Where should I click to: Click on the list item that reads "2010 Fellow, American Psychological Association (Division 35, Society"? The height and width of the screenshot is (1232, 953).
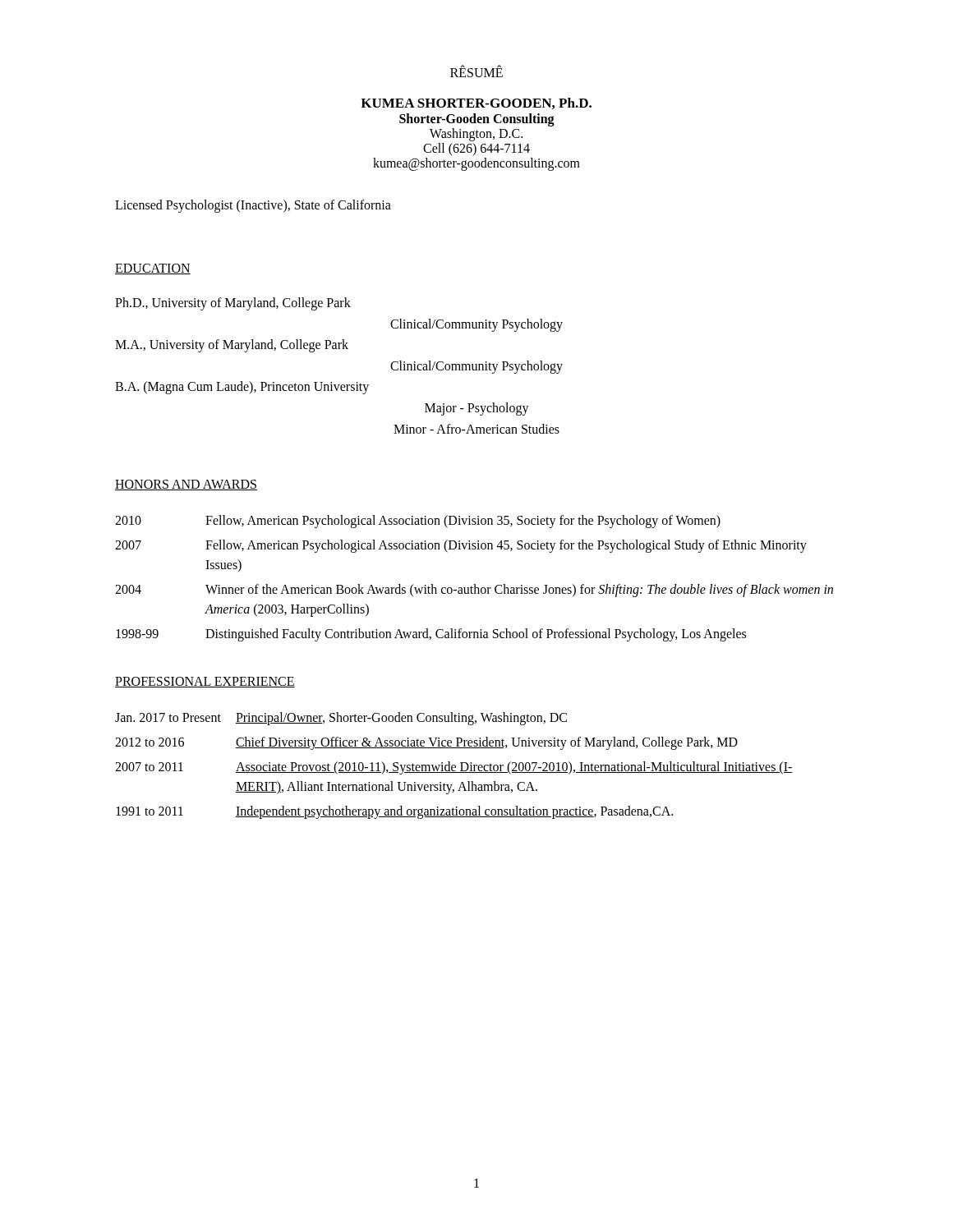[476, 521]
